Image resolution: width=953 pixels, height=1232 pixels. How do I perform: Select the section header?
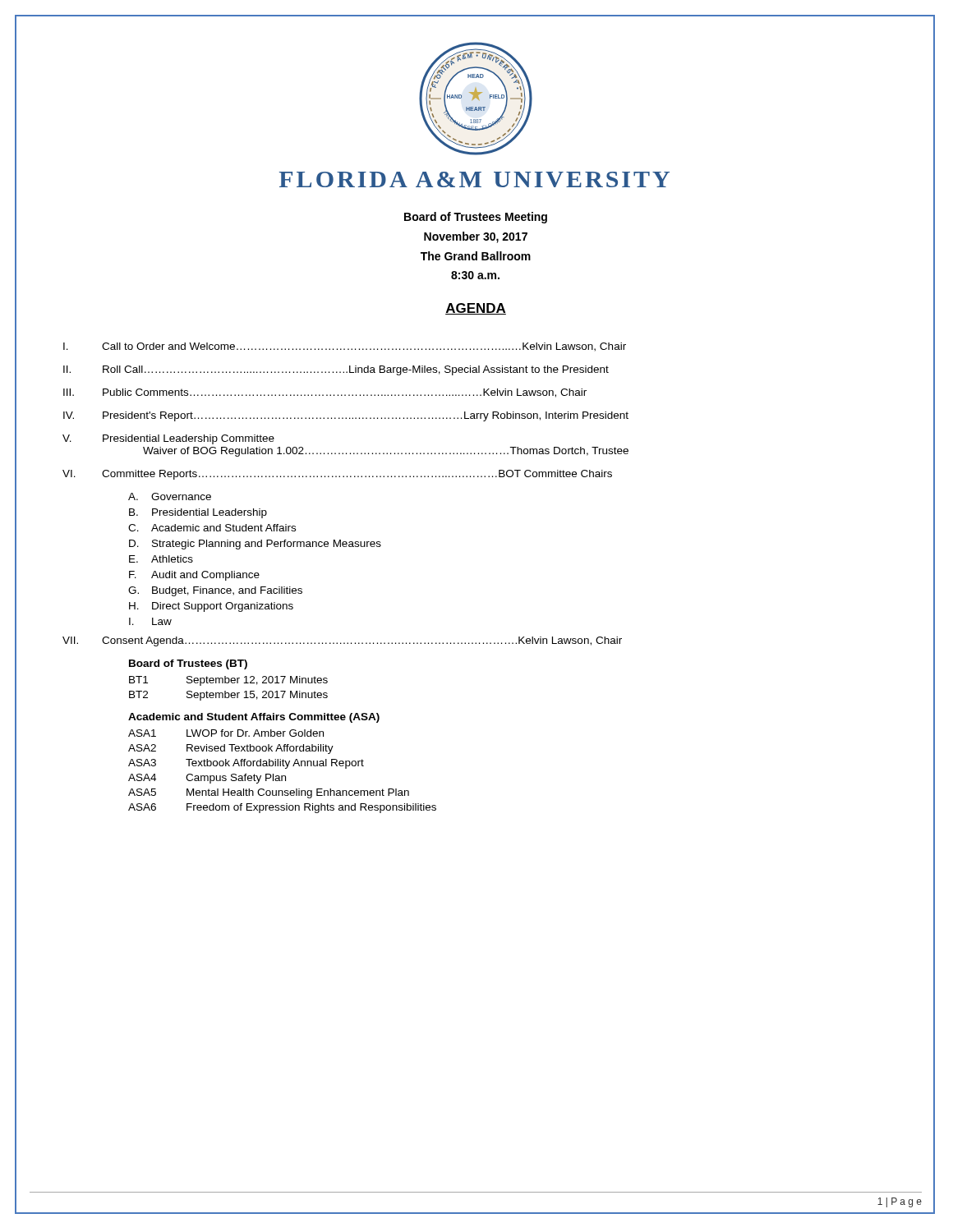(476, 309)
